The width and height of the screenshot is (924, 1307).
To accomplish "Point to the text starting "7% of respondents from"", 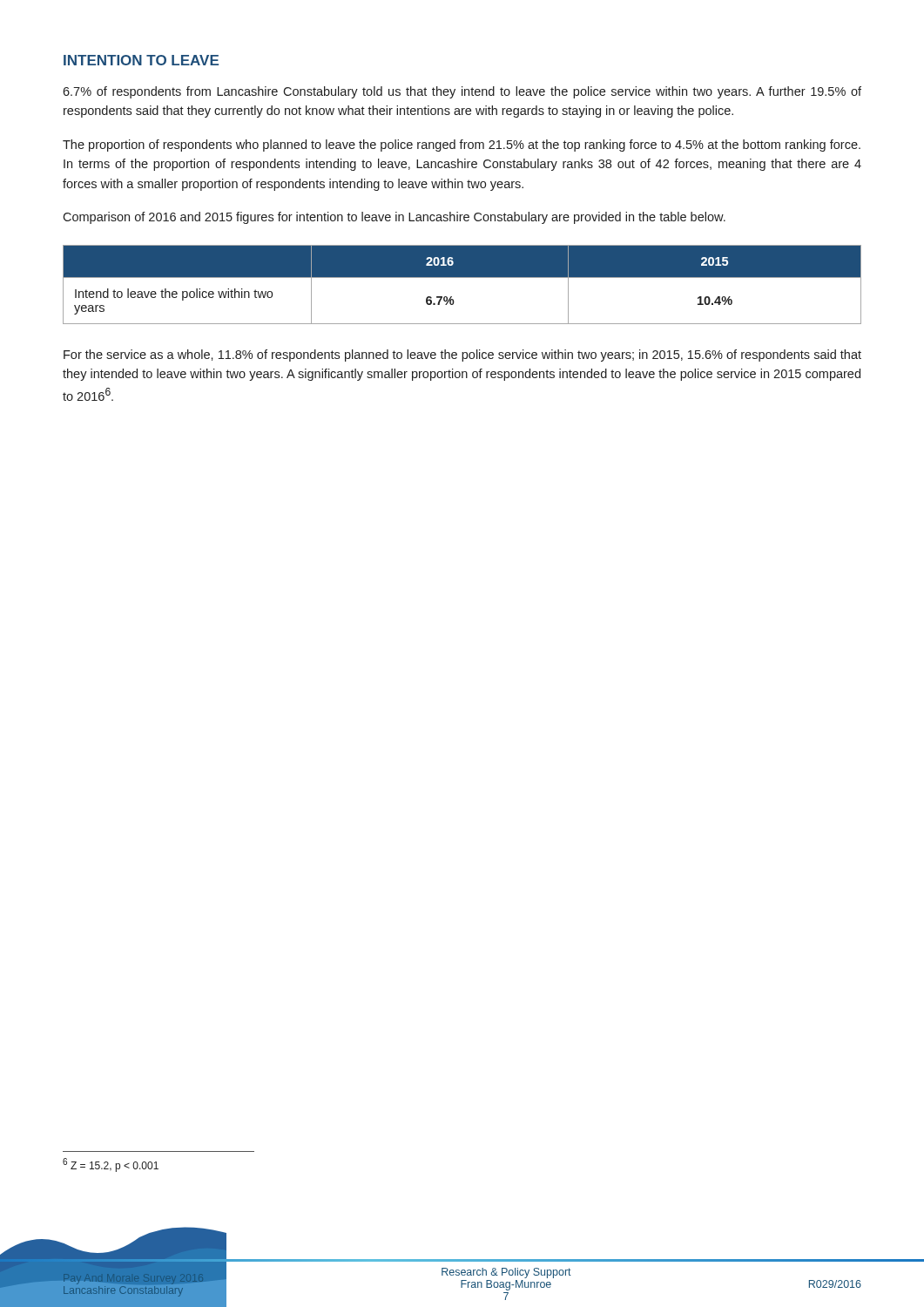I will point(462,101).
